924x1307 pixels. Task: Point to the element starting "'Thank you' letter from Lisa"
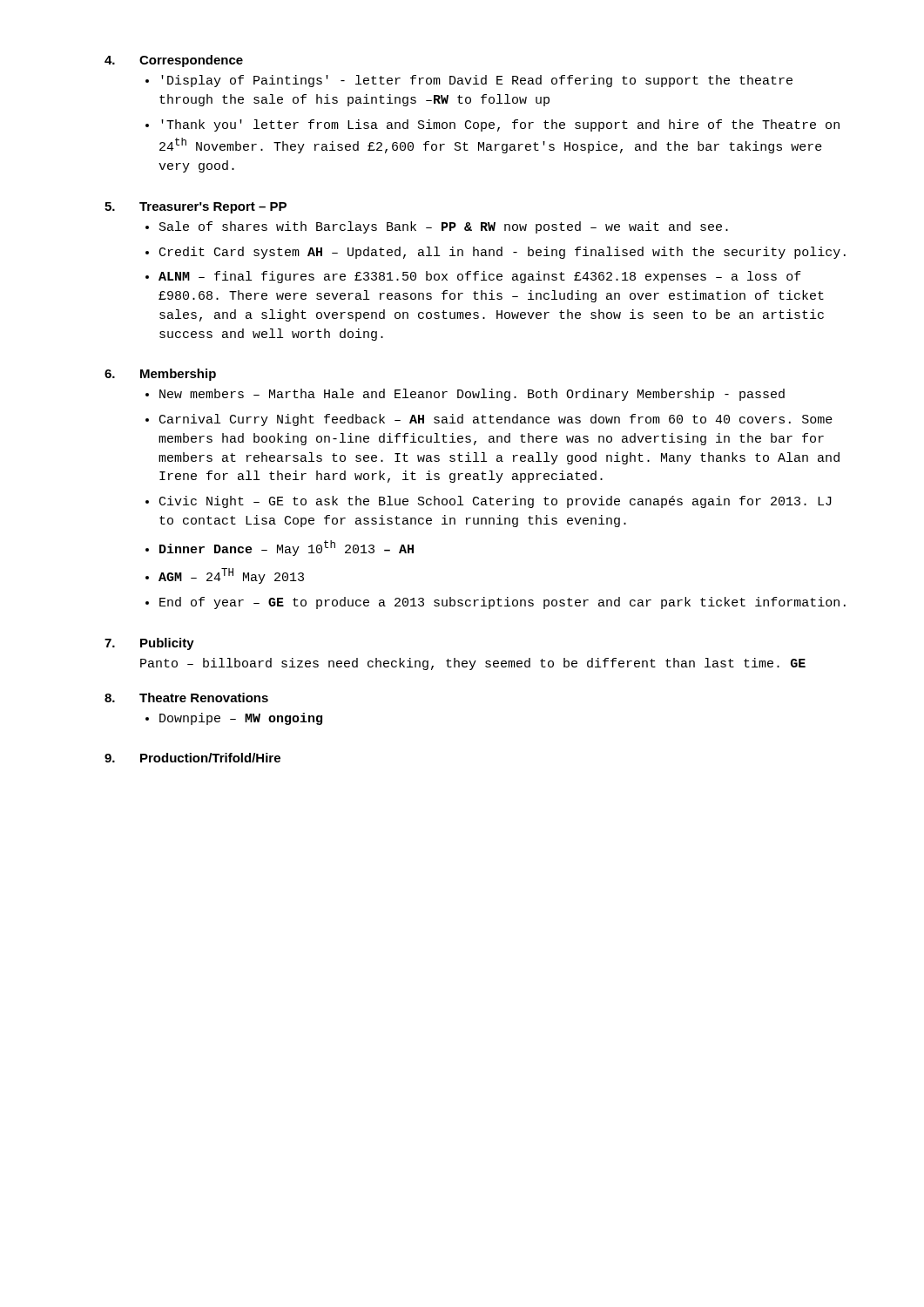tap(500, 146)
